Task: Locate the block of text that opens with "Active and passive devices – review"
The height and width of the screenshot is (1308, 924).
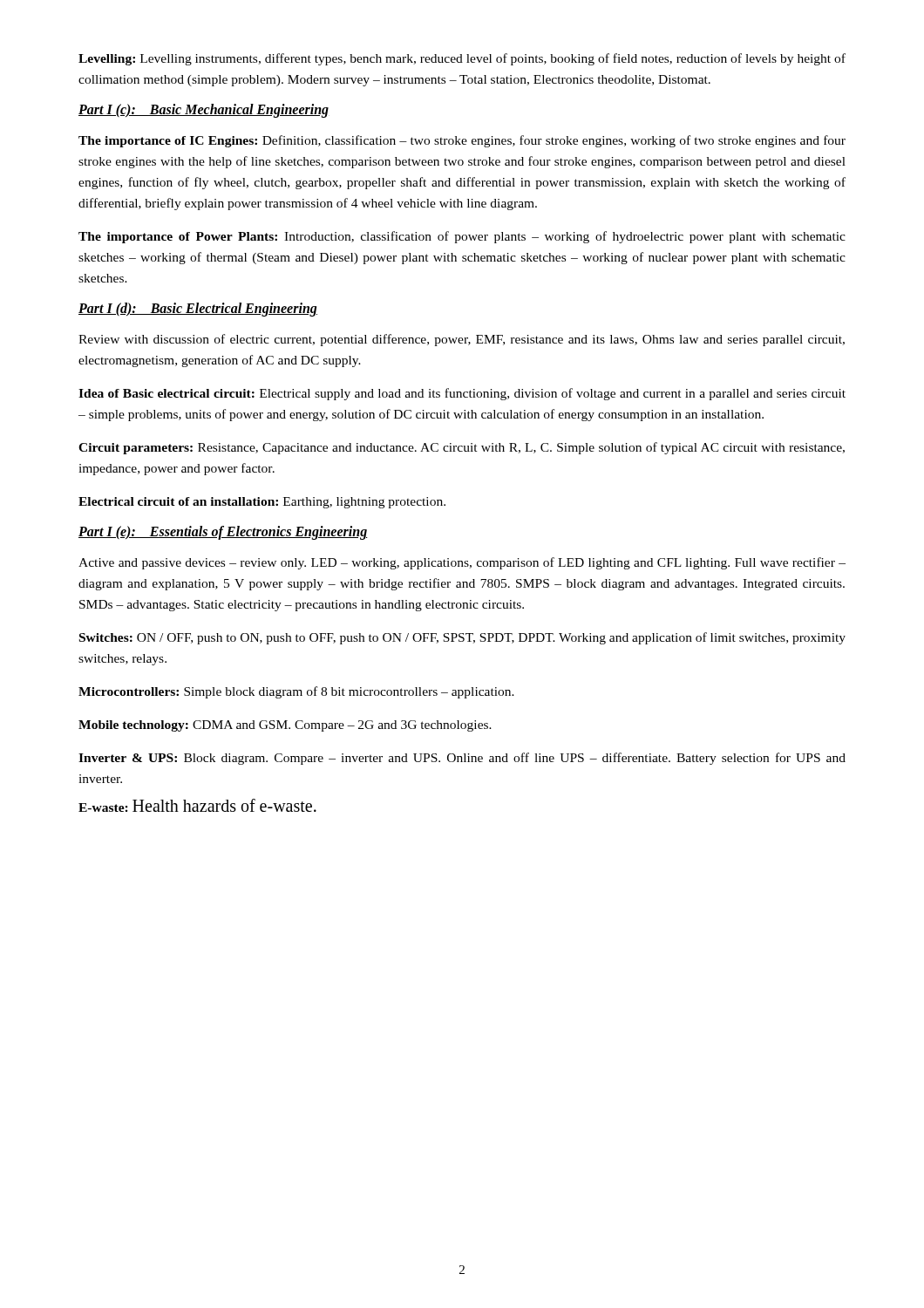Action: 462,583
